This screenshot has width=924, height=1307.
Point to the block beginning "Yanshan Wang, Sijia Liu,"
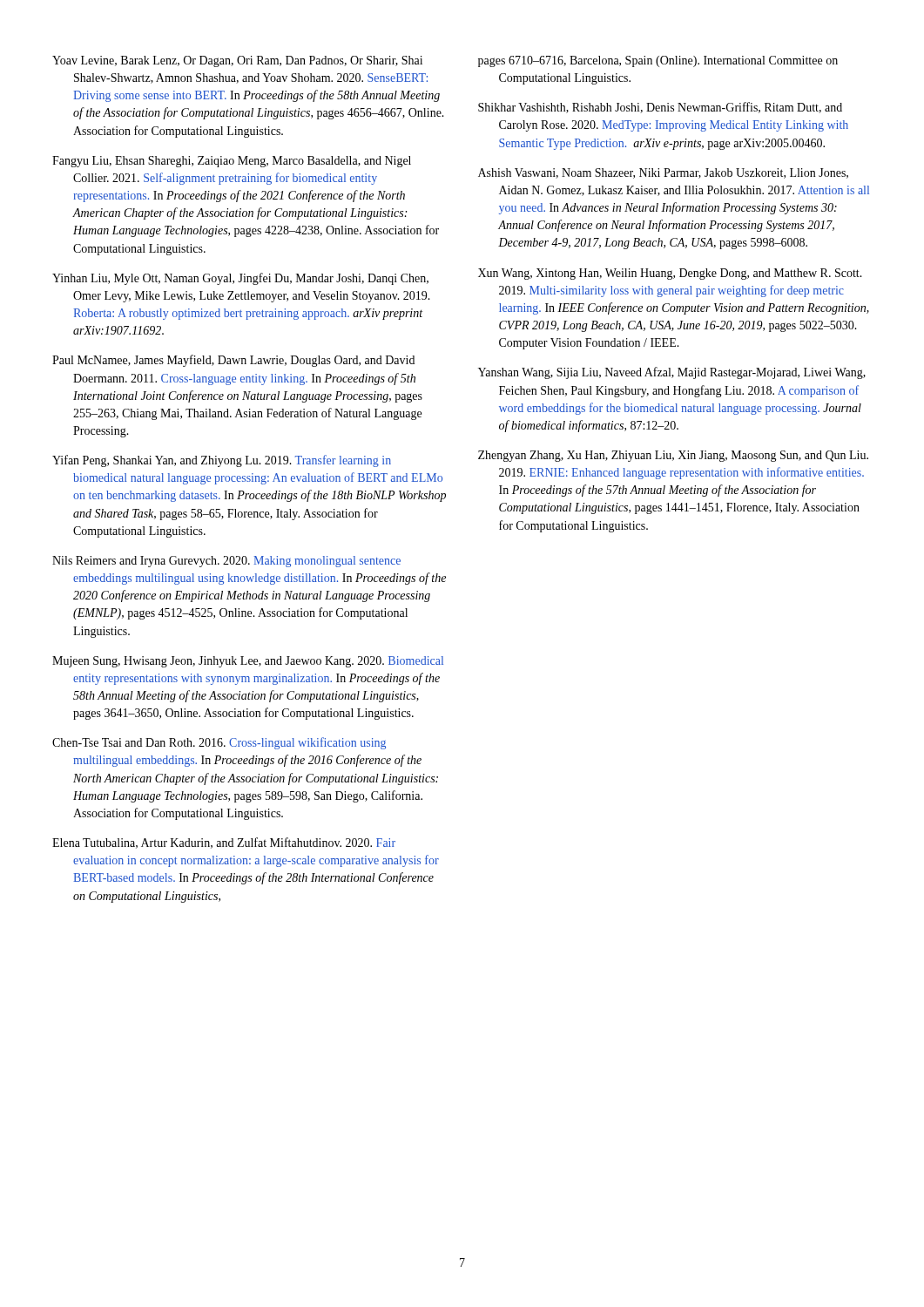pyautogui.click(x=672, y=399)
